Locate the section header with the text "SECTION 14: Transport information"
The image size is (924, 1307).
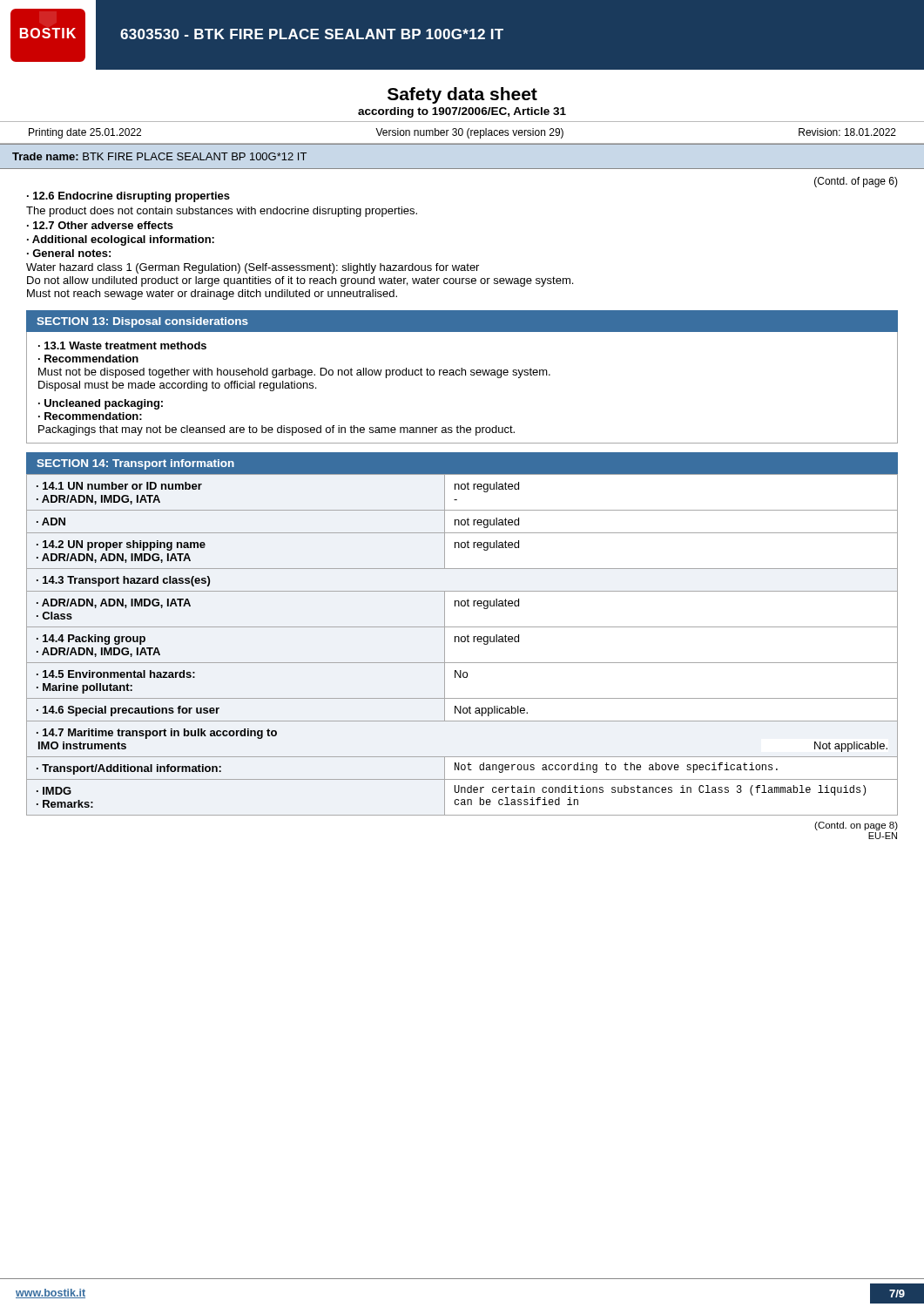pos(136,463)
